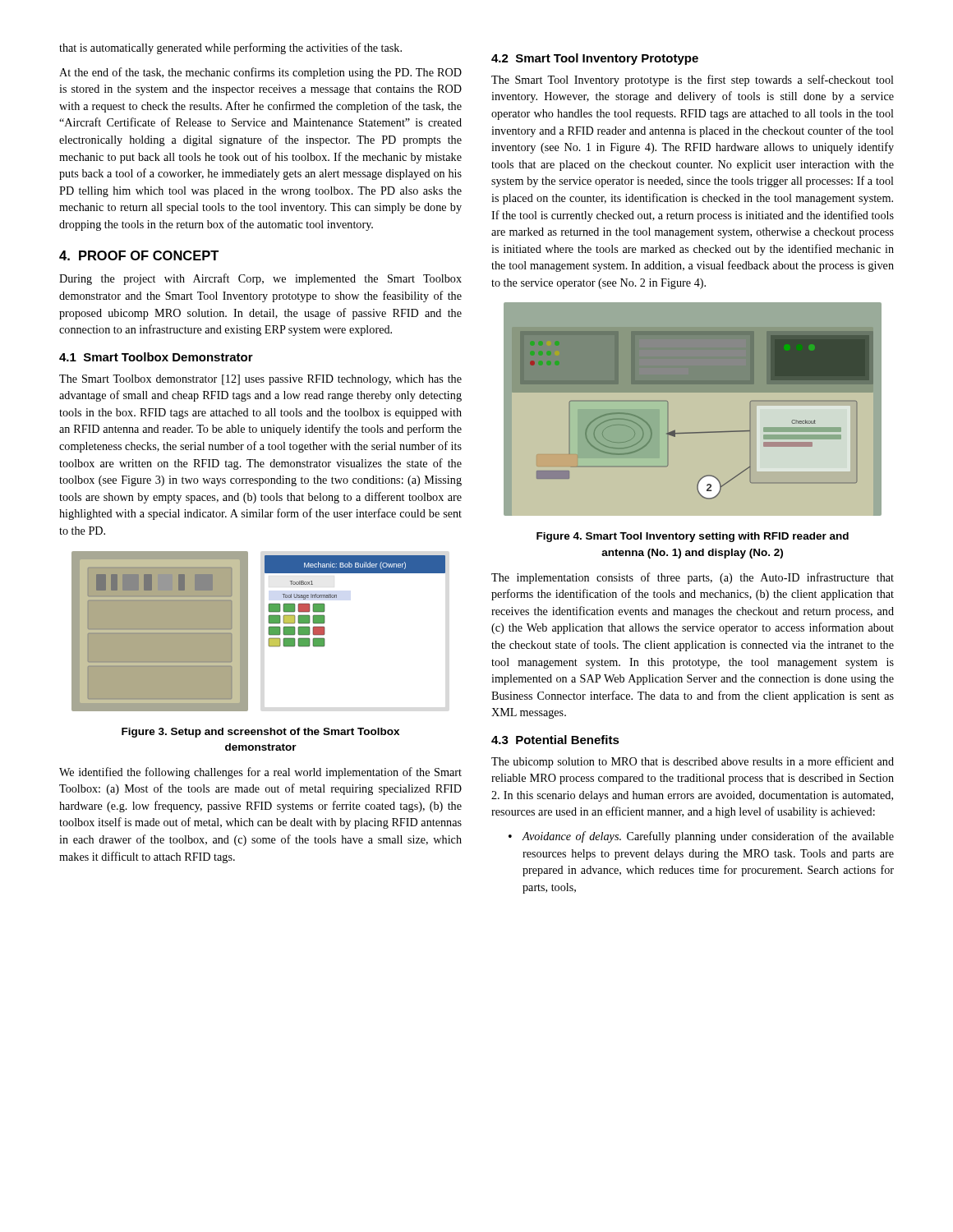Where is the passage that starts "The implementation consists of"?
Screen dimensions: 1232x953
point(693,645)
